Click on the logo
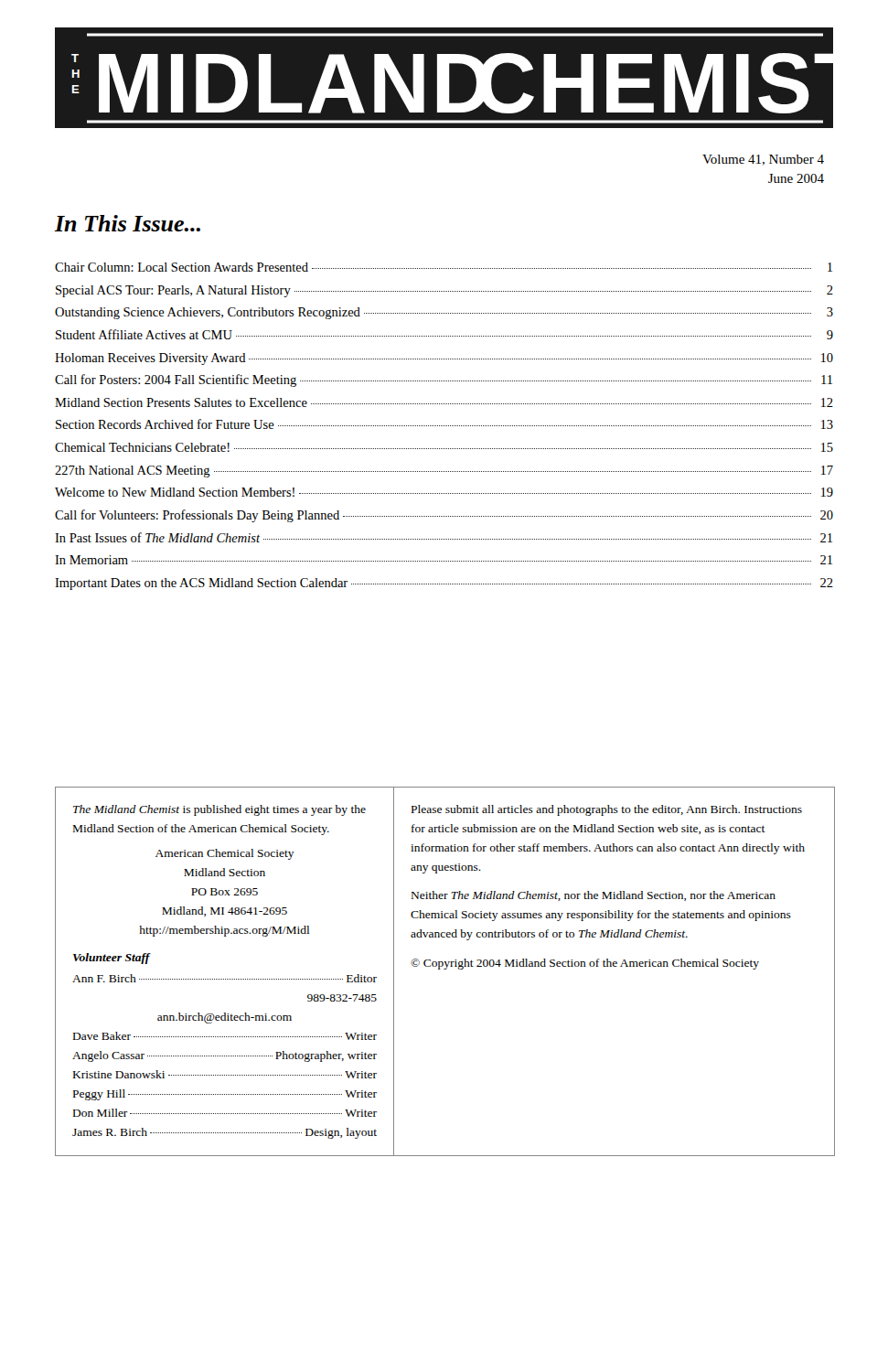The height and width of the screenshot is (1372, 888). click(444, 87)
